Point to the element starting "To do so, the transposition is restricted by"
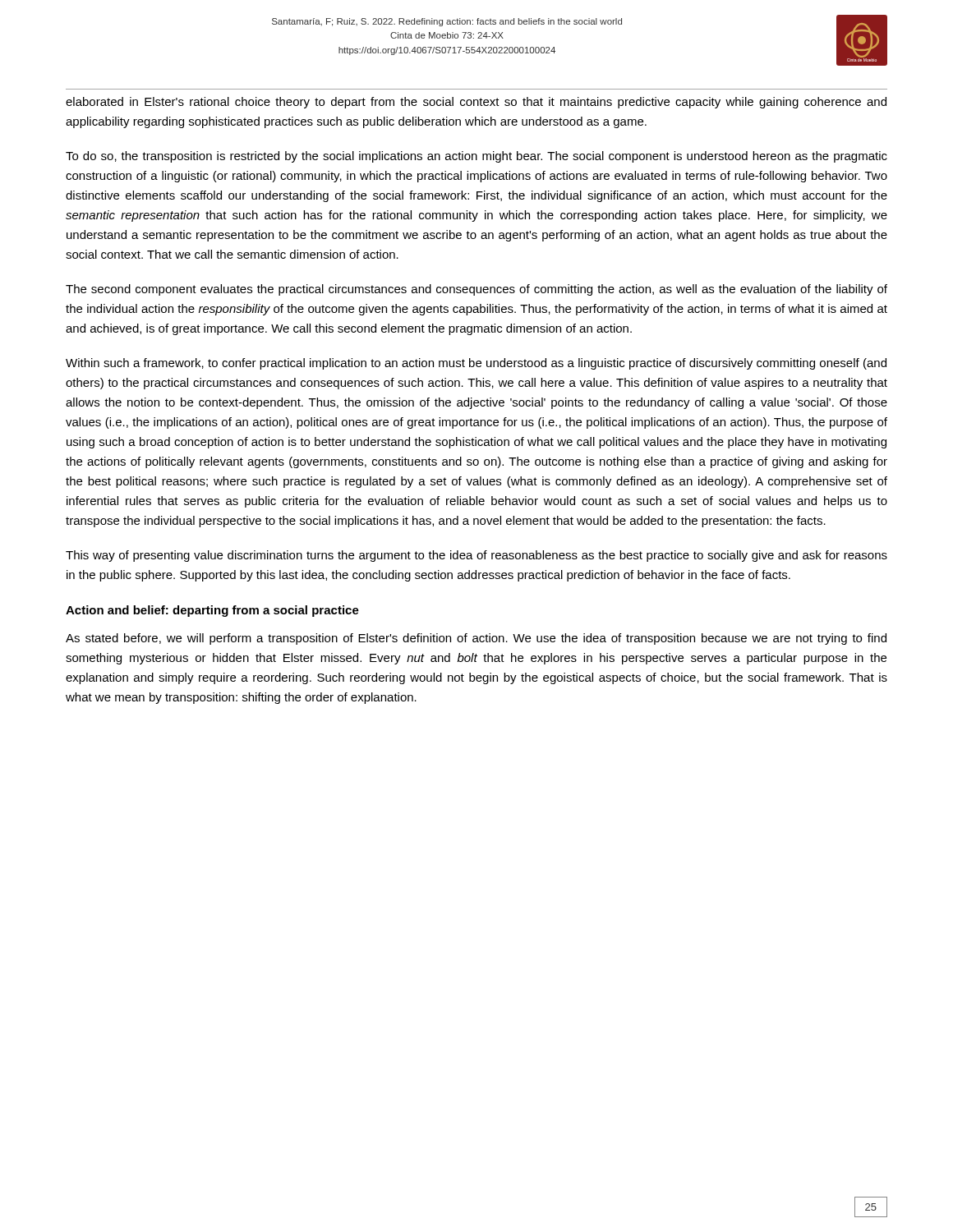This screenshot has width=953, height=1232. point(476,205)
